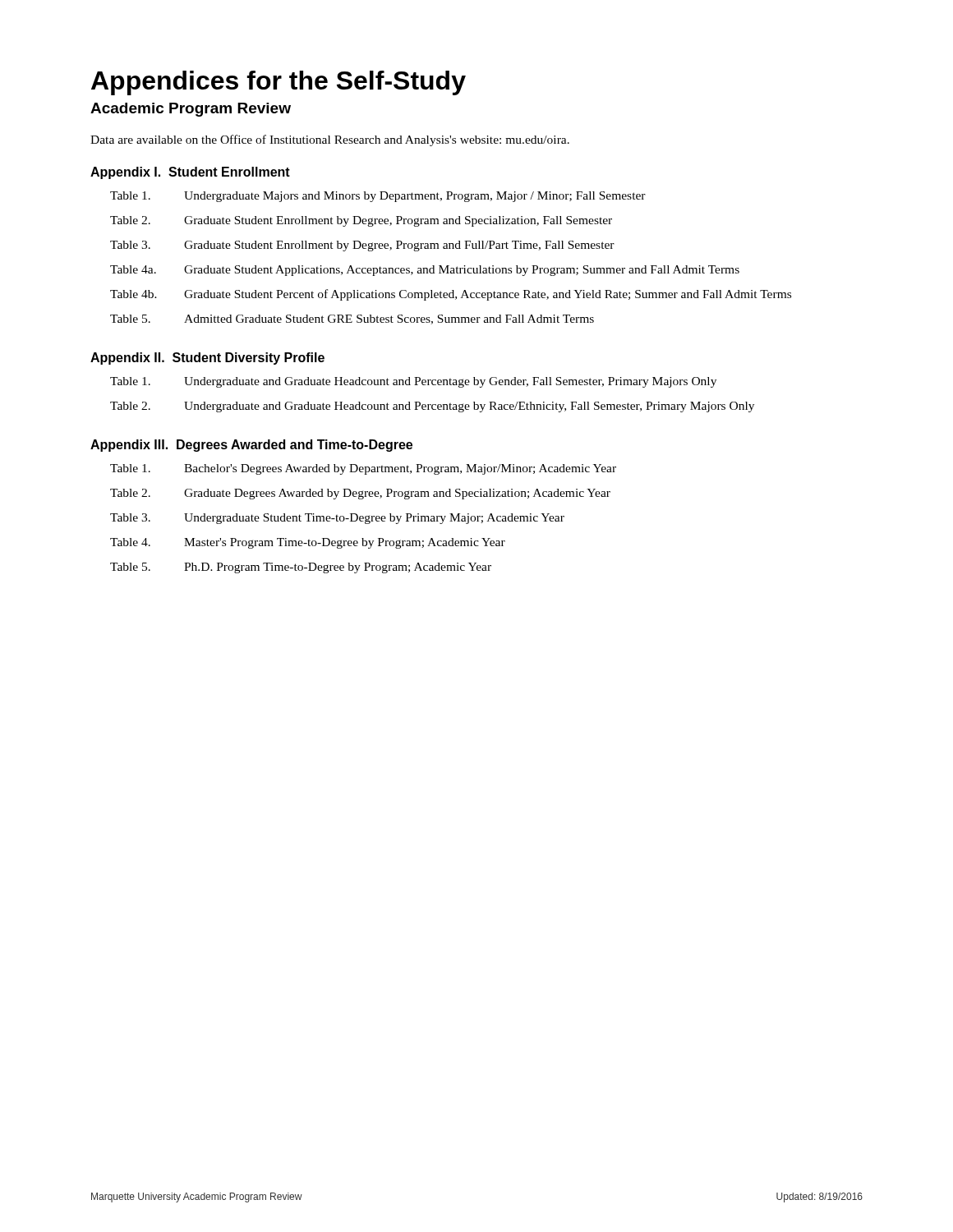Image resolution: width=953 pixels, height=1232 pixels.
Task: Find the text starting "Data are available on the Office of"
Action: (x=330, y=139)
